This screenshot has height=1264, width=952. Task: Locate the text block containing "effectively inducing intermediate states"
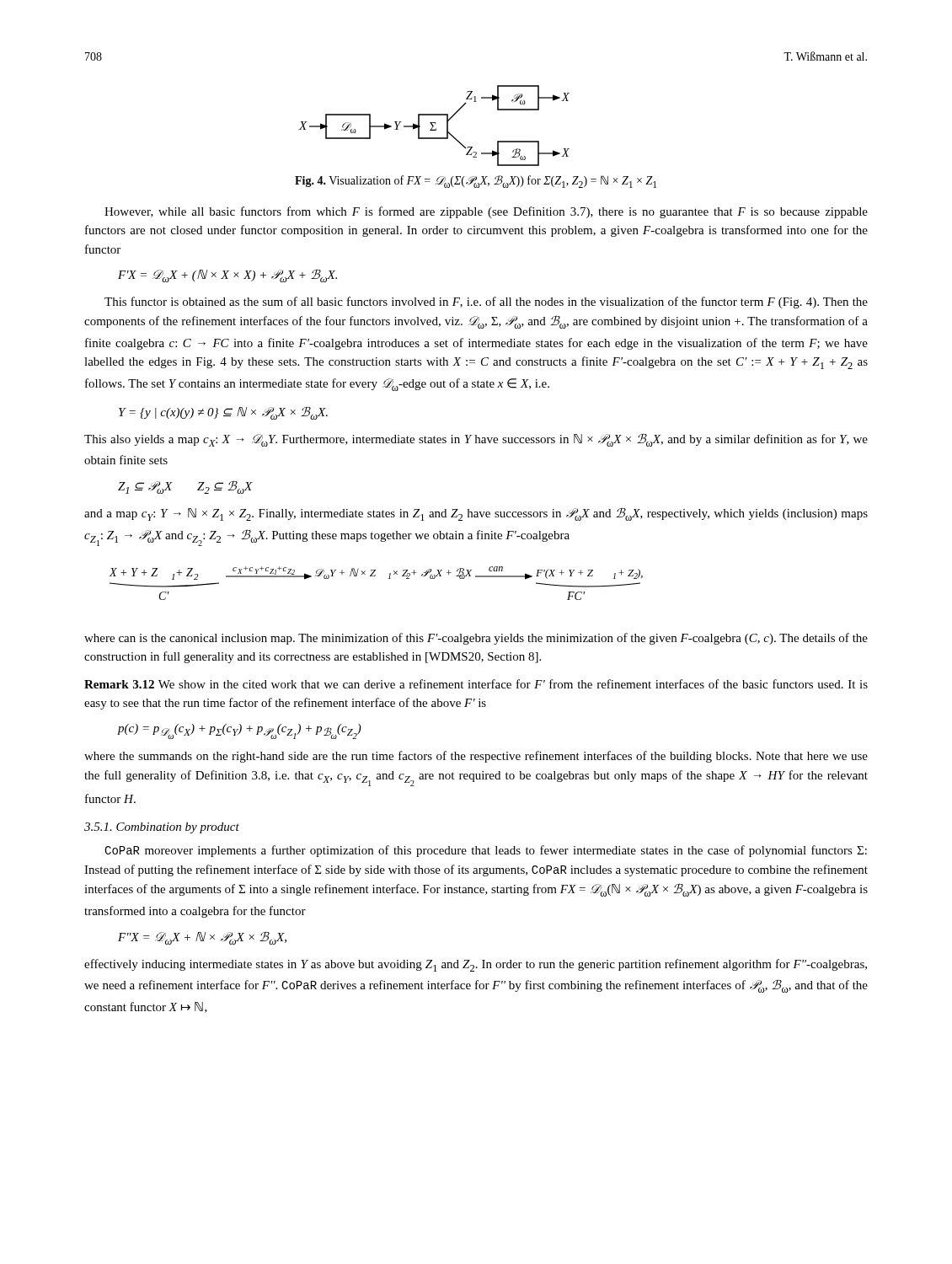click(x=476, y=986)
